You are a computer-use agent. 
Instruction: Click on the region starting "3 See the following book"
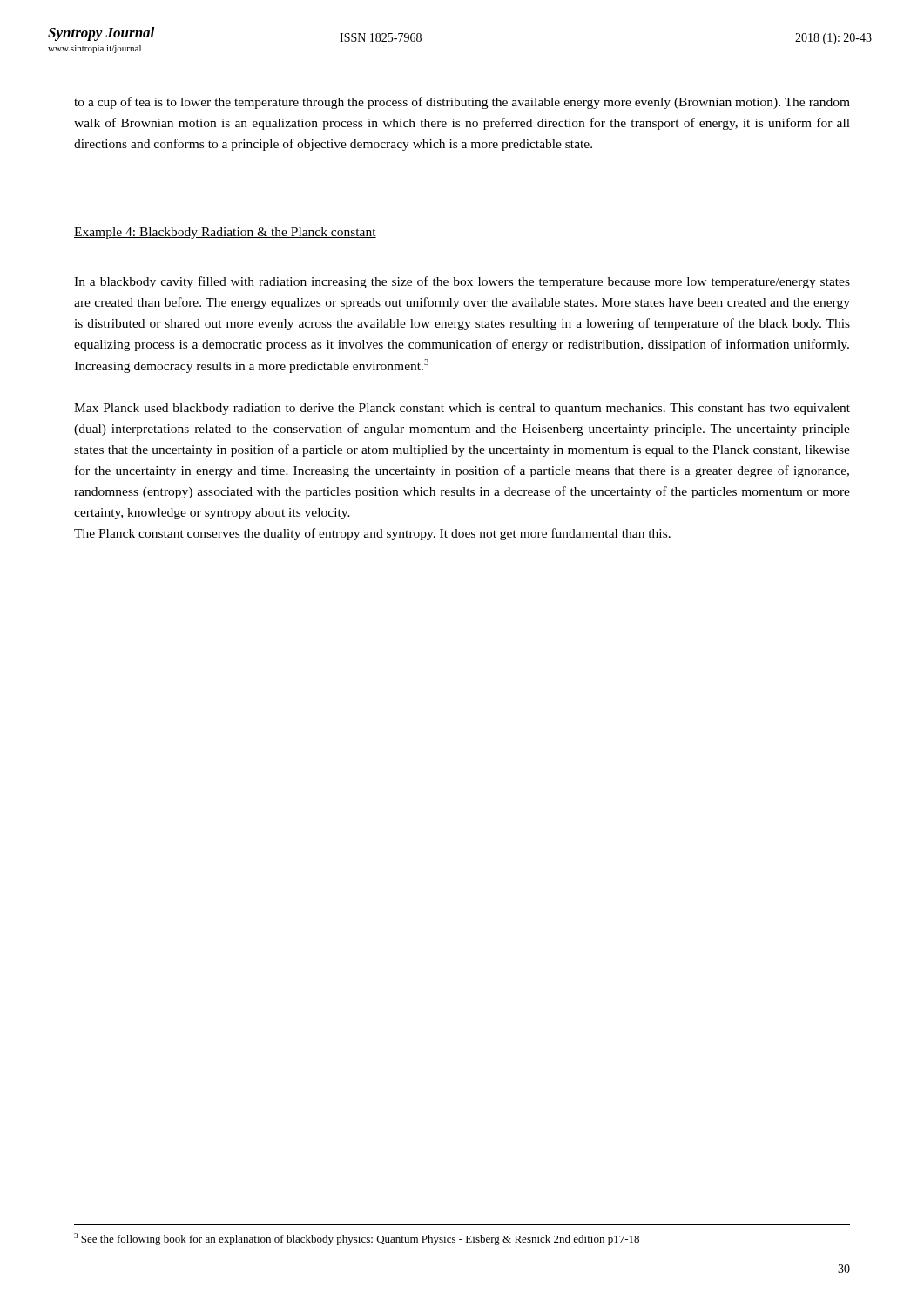point(357,1238)
